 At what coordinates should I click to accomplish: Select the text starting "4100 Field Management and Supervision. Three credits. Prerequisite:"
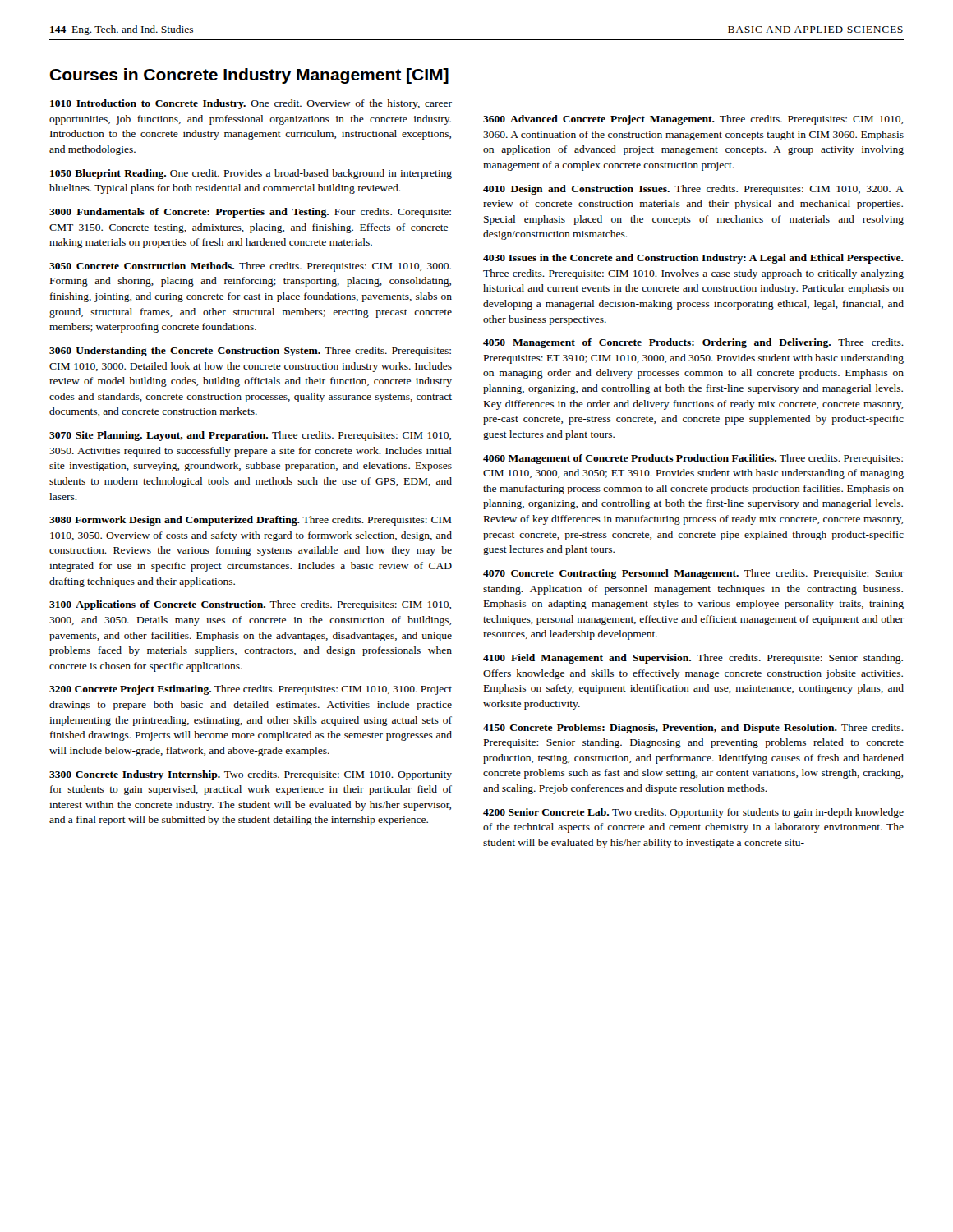pyautogui.click(x=693, y=681)
